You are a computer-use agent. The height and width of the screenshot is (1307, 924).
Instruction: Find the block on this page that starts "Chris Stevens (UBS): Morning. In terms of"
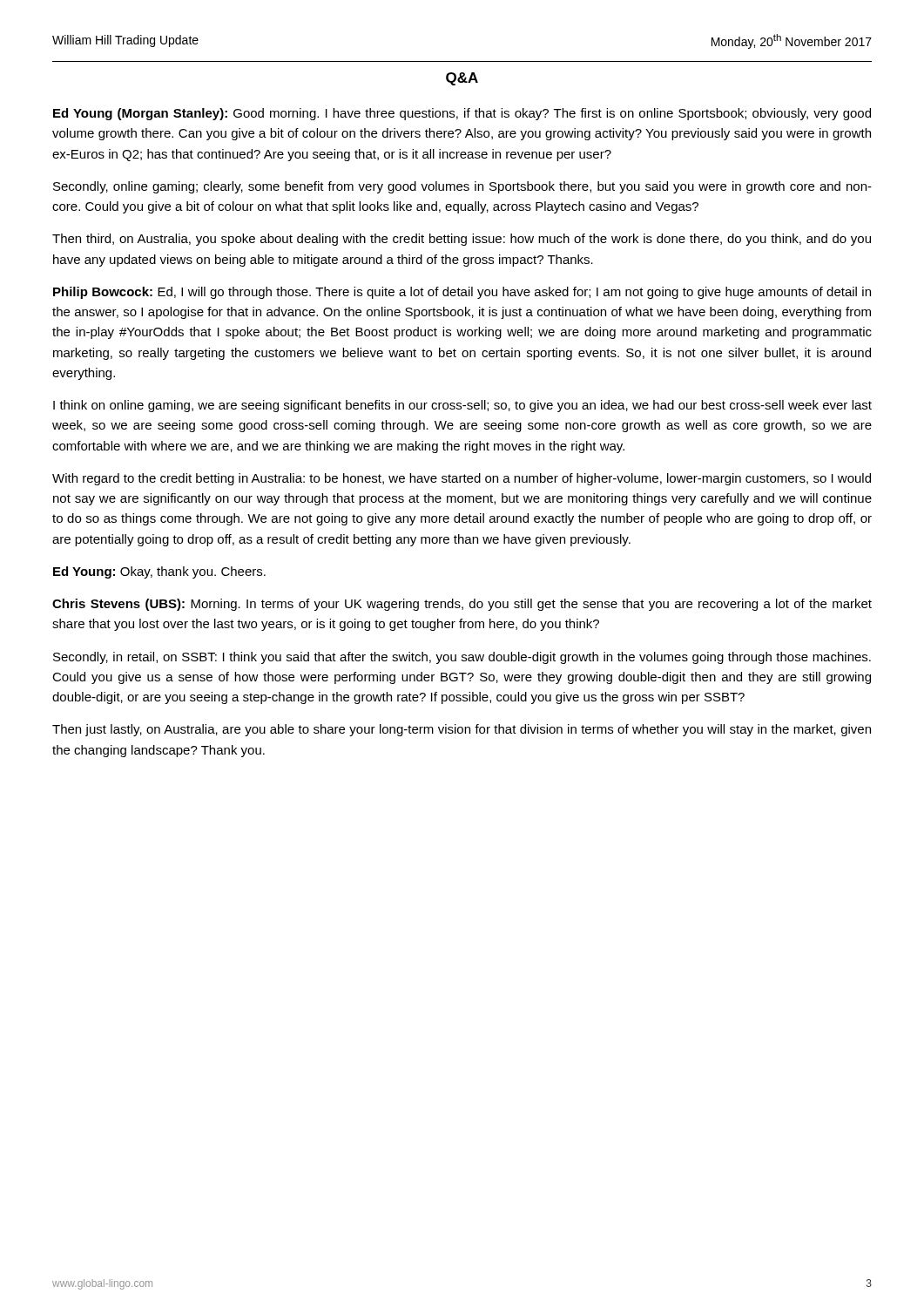462,614
